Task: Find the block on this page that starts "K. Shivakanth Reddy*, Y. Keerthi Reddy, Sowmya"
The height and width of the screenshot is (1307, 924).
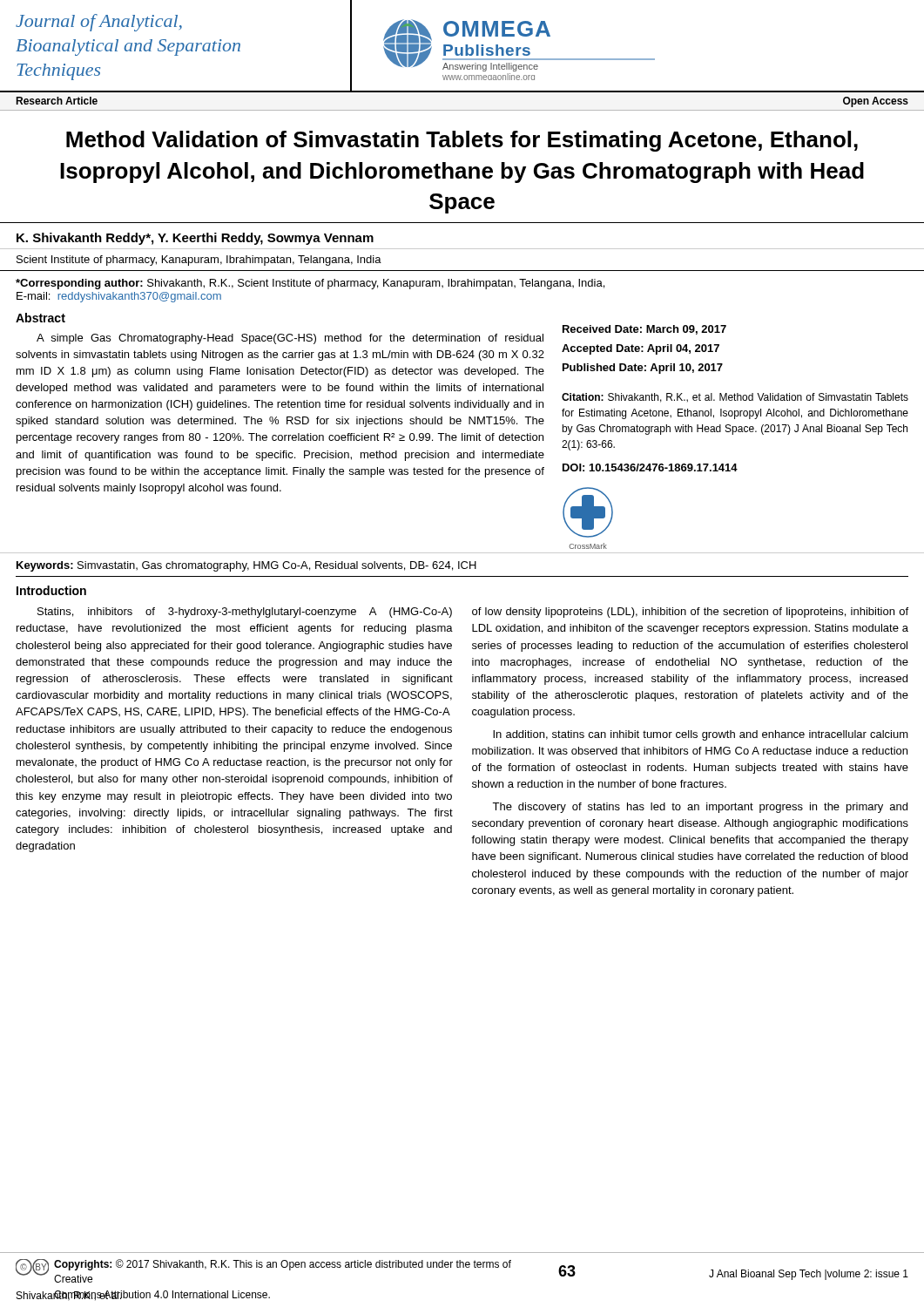Action: pyautogui.click(x=195, y=237)
